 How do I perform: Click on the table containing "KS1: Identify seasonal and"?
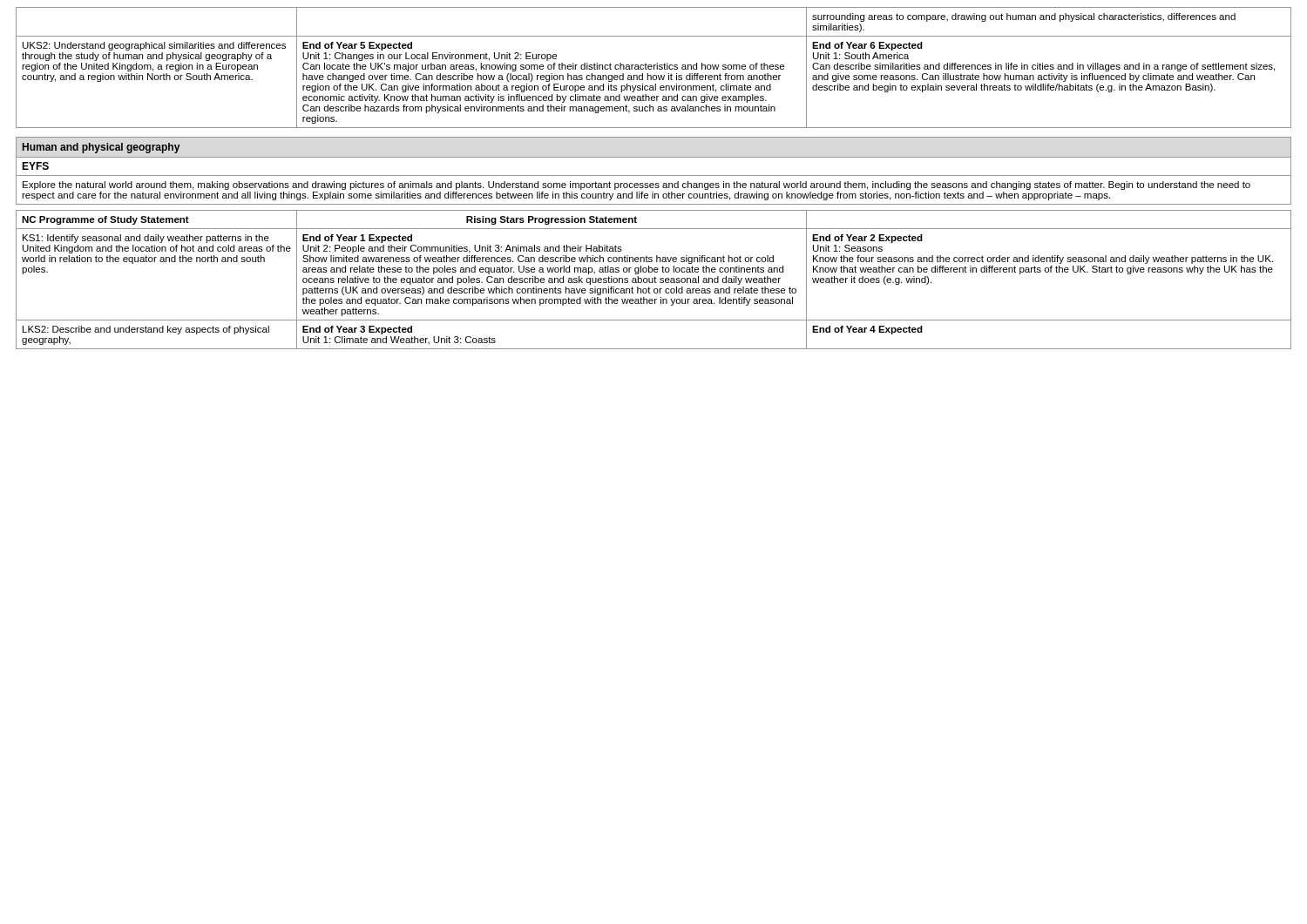[654, 280]
